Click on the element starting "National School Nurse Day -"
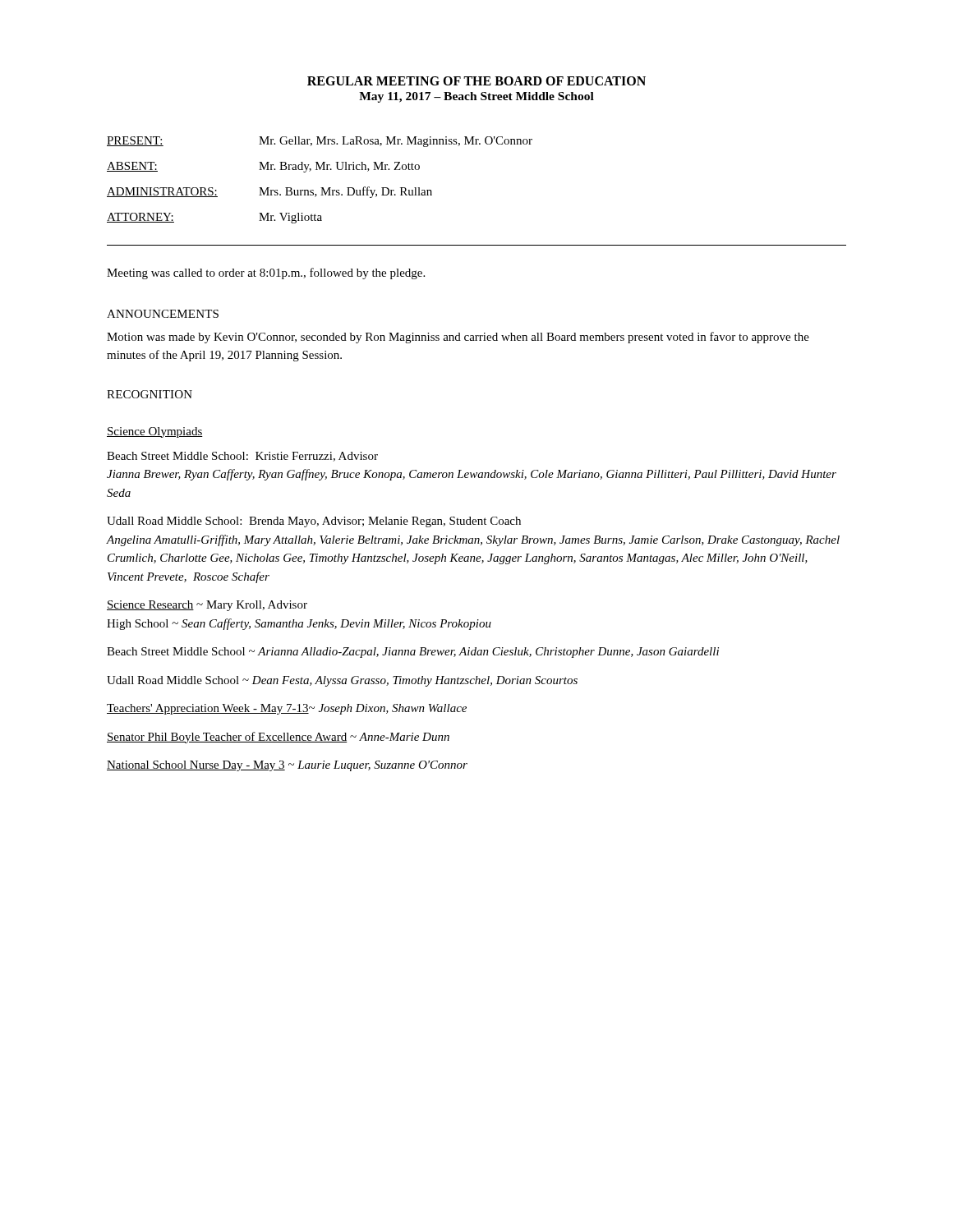953x1232 pixels. (x=287, y=765)
